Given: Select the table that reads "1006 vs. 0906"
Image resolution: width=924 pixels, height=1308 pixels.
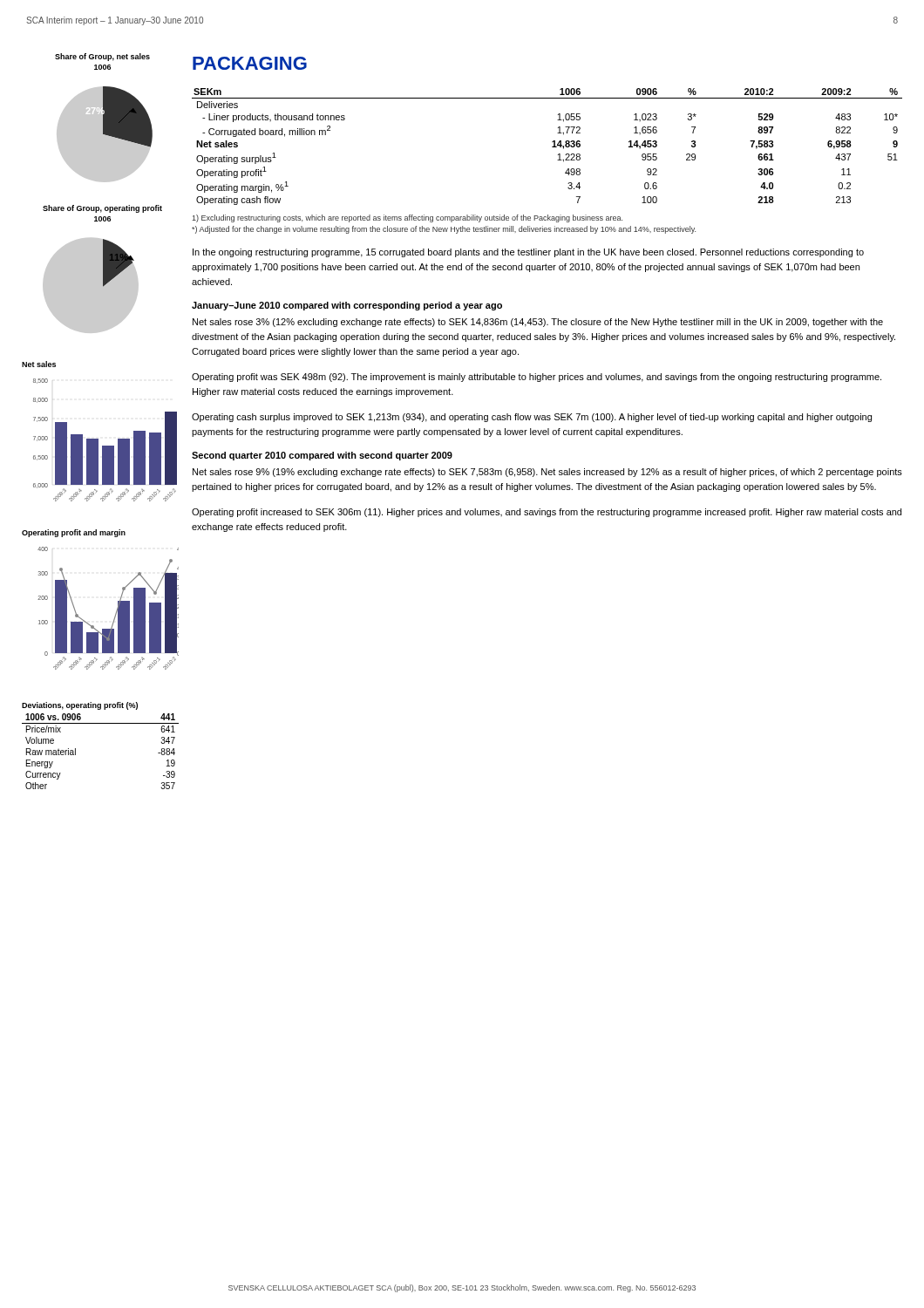Looking at the screenshot, I should click(102, 746).
